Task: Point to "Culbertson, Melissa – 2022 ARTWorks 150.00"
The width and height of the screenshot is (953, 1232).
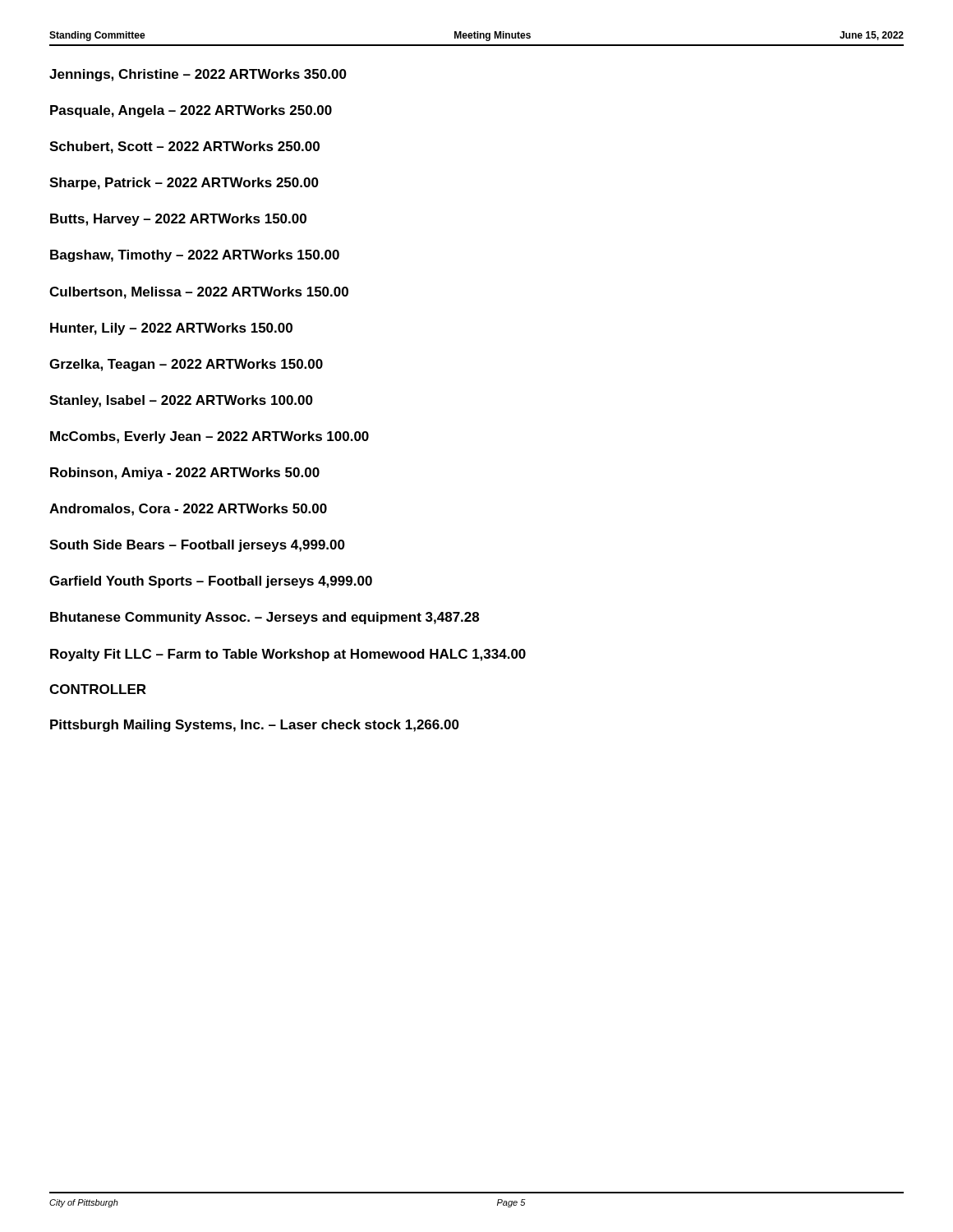Action: click(x=199, y=292)
